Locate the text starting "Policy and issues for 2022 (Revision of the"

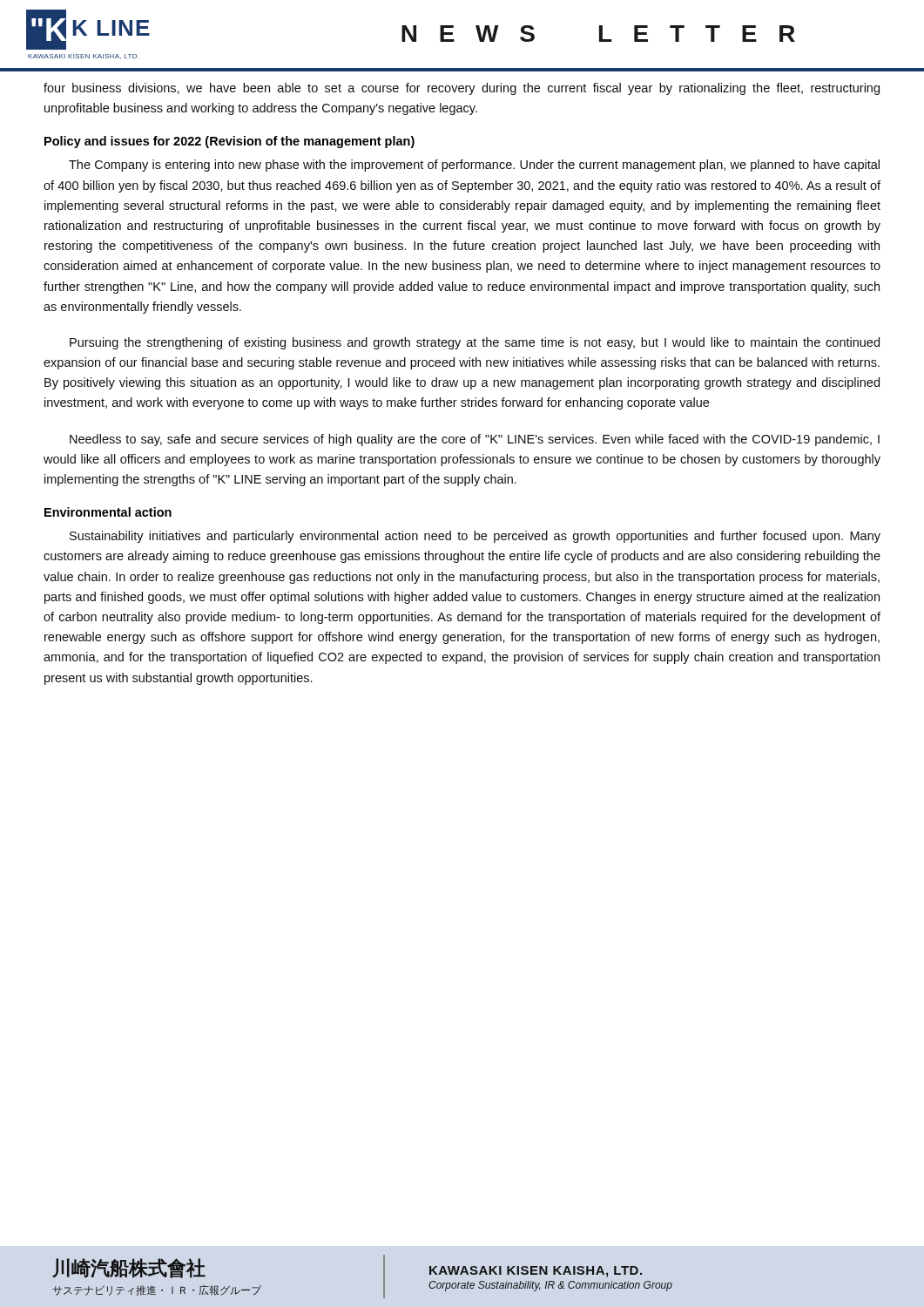click(229, 141)
